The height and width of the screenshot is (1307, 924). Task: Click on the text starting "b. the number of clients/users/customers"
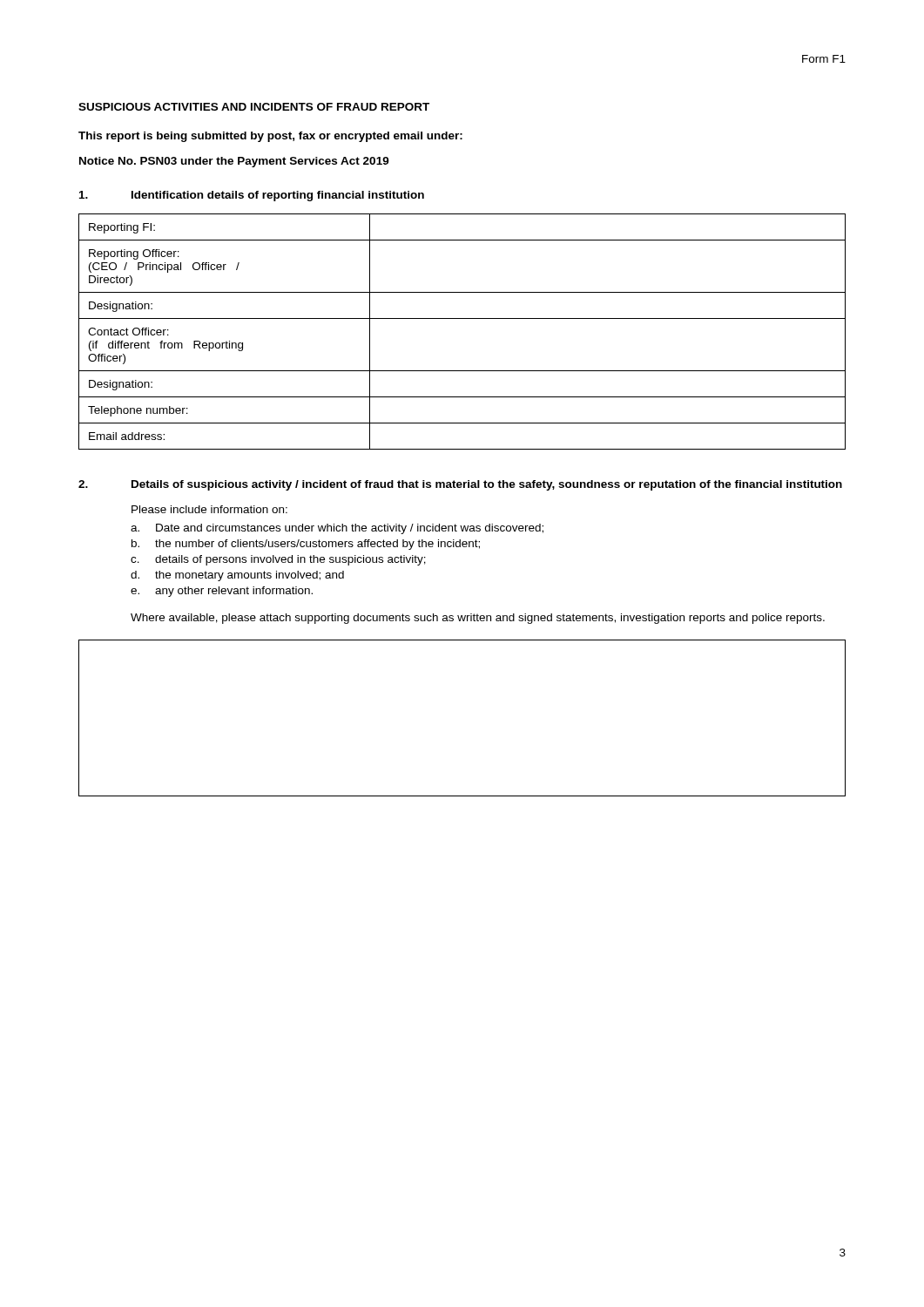[x=488, y=543]
